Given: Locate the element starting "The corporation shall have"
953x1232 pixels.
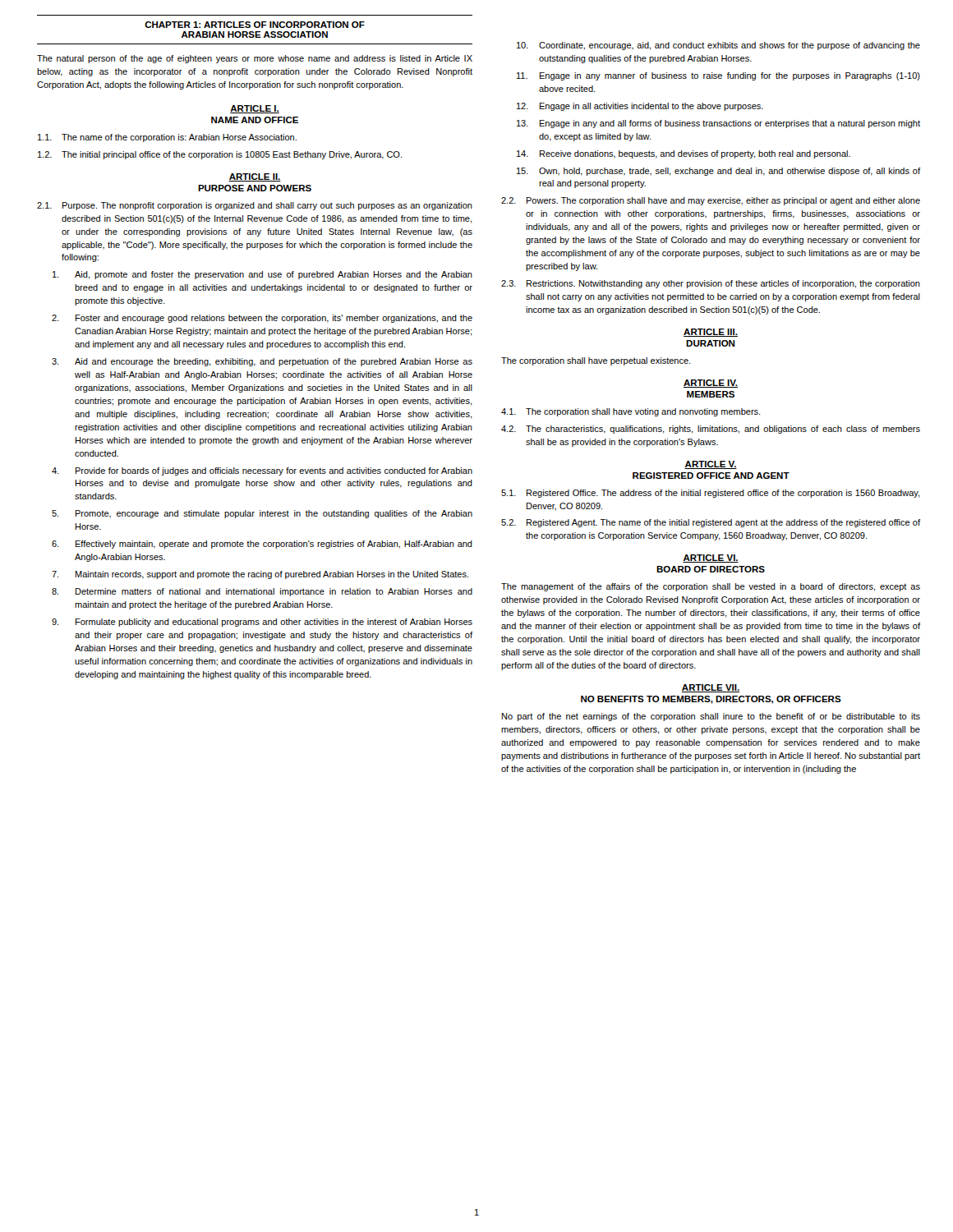Looking at the screenshot, I should [596, 360].
